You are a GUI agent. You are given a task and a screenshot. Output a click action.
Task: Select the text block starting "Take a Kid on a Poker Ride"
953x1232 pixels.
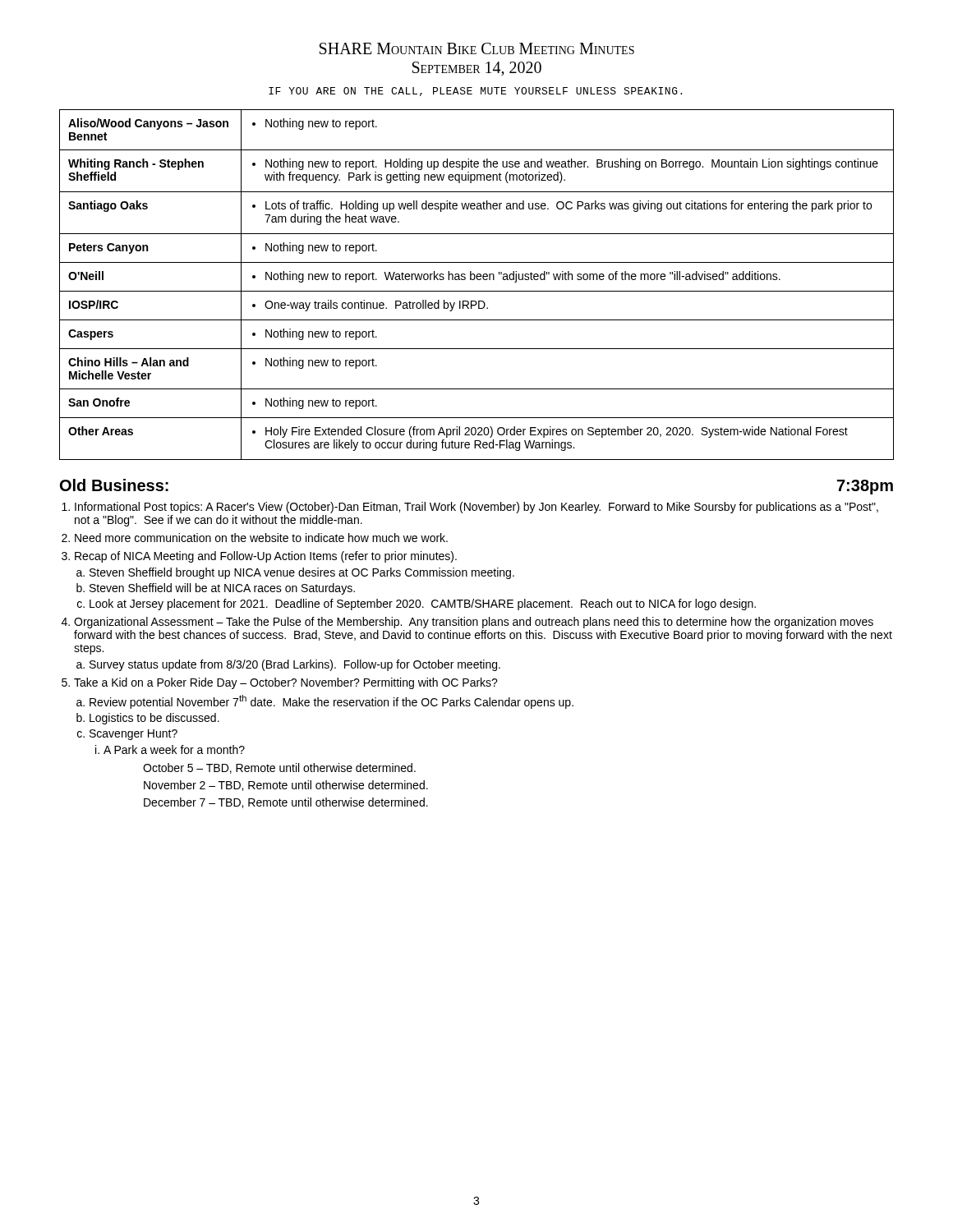pos(286,683)
